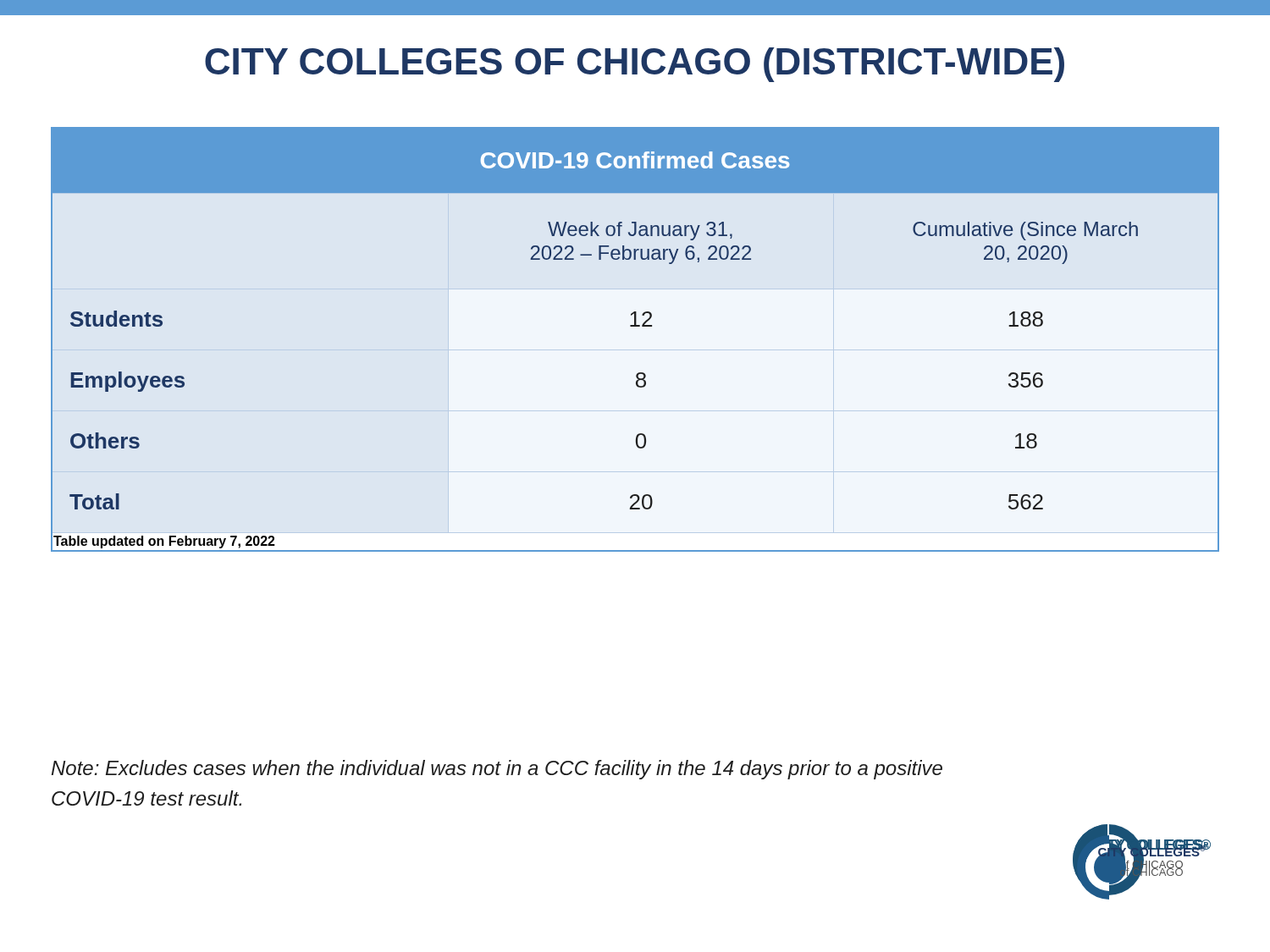Locate the block of text that opens with "Note: Excludes cases when the individual was not"
The height and width of the screenshot is (952, 1270).
tap(533, 784)
